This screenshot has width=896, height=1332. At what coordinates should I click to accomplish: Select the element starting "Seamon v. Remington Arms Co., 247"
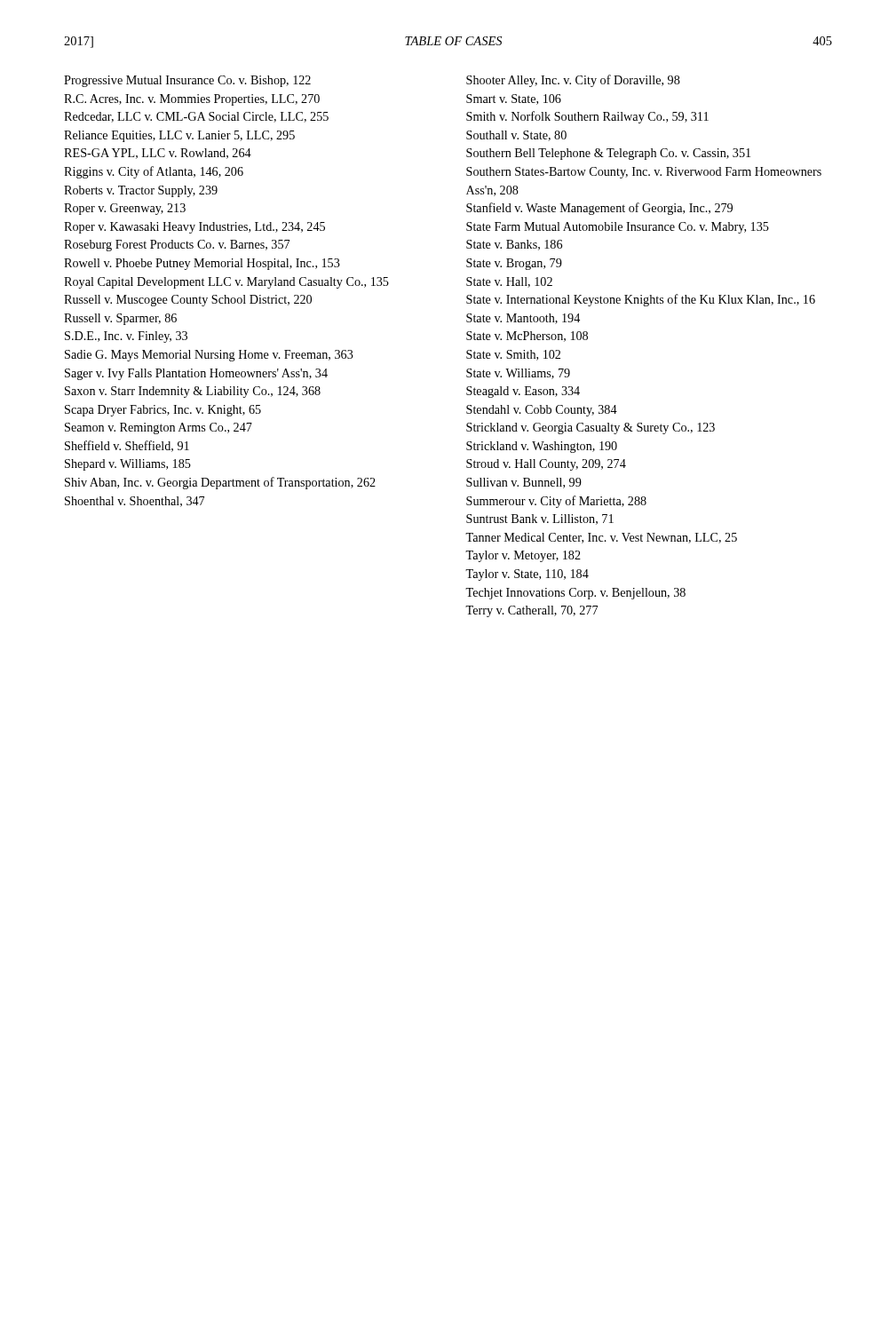pos(158,427)
